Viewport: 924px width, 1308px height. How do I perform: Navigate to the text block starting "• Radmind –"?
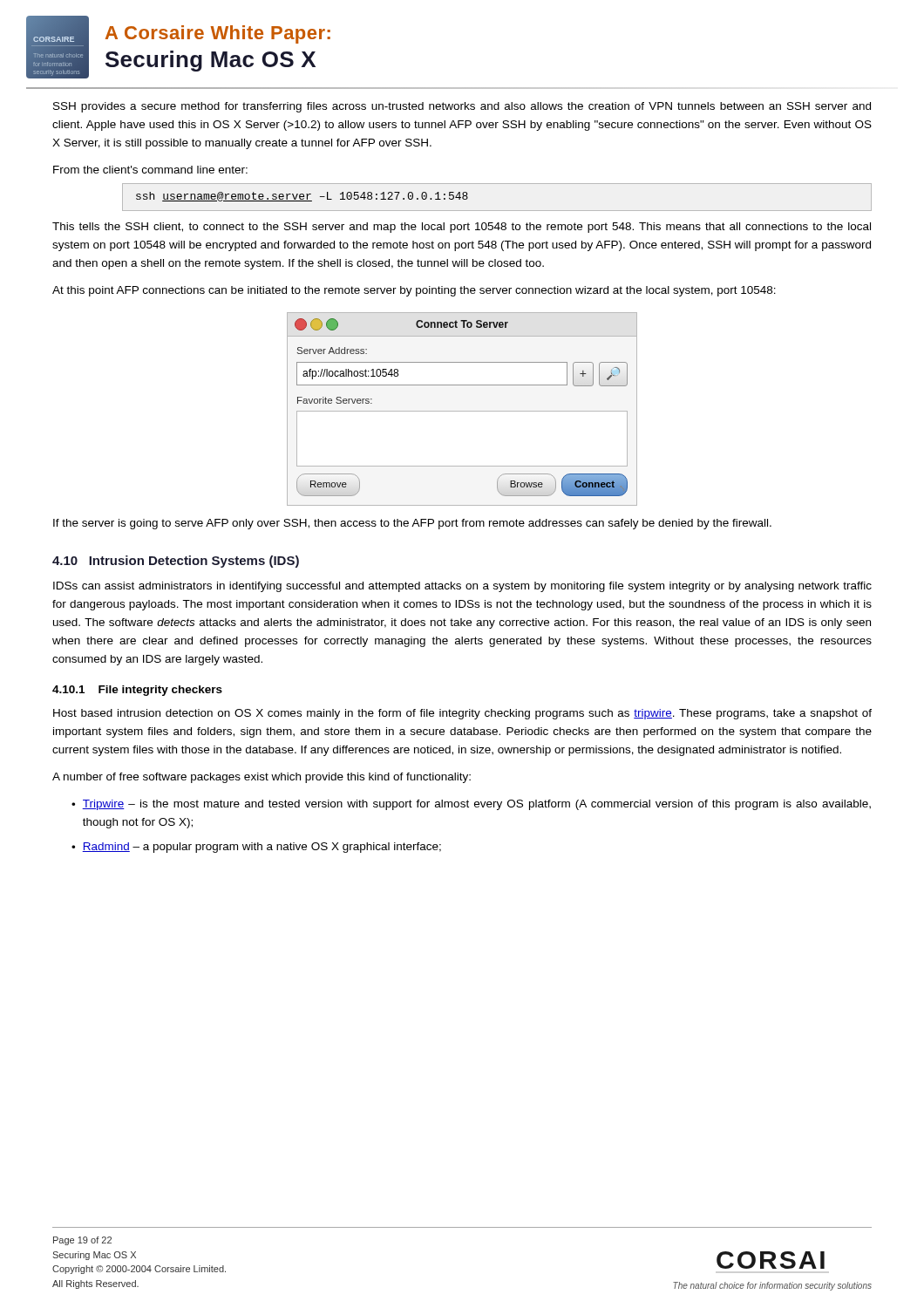point(257,848)
